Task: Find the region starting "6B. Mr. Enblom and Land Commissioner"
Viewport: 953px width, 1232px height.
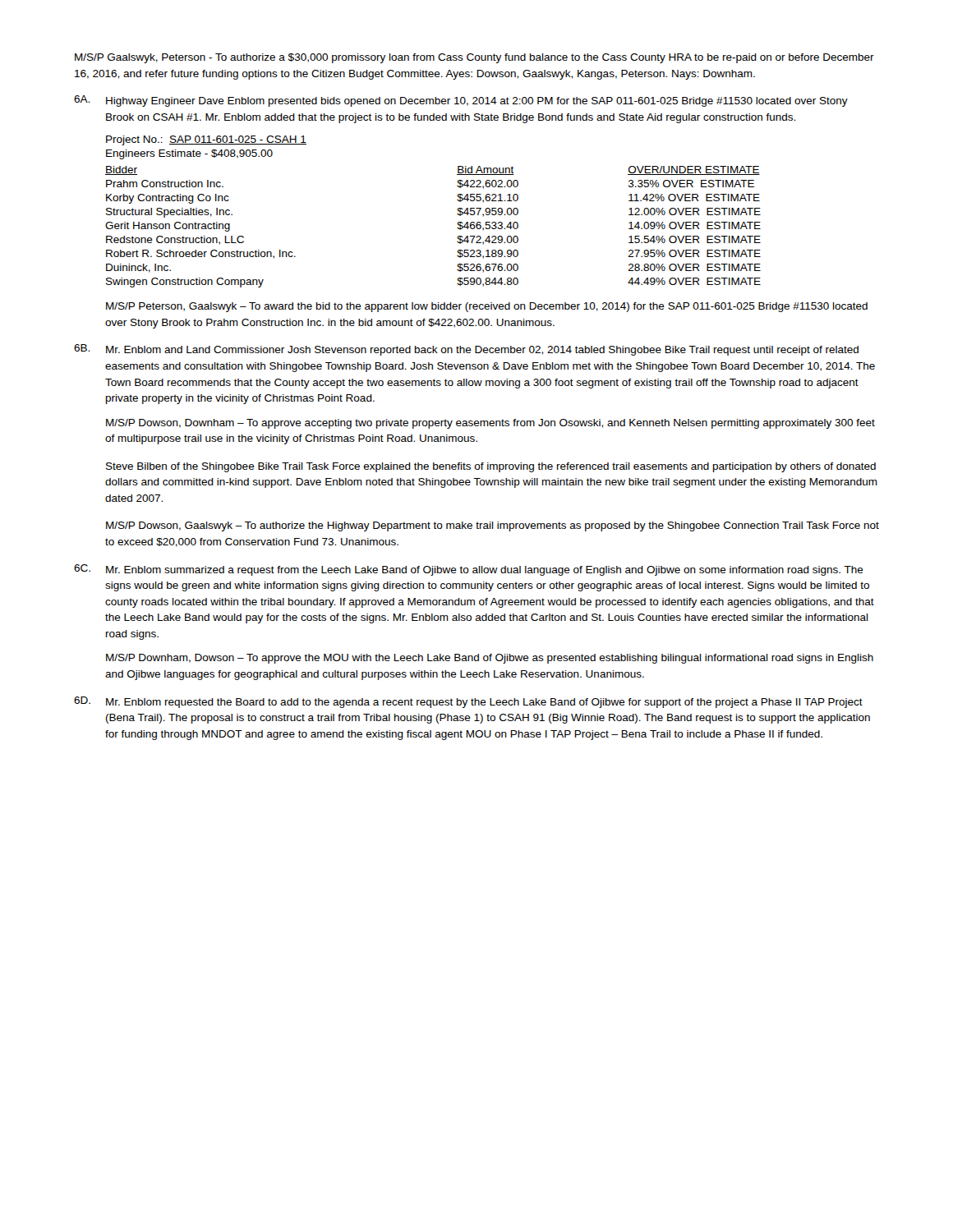Action: [476, 374]
